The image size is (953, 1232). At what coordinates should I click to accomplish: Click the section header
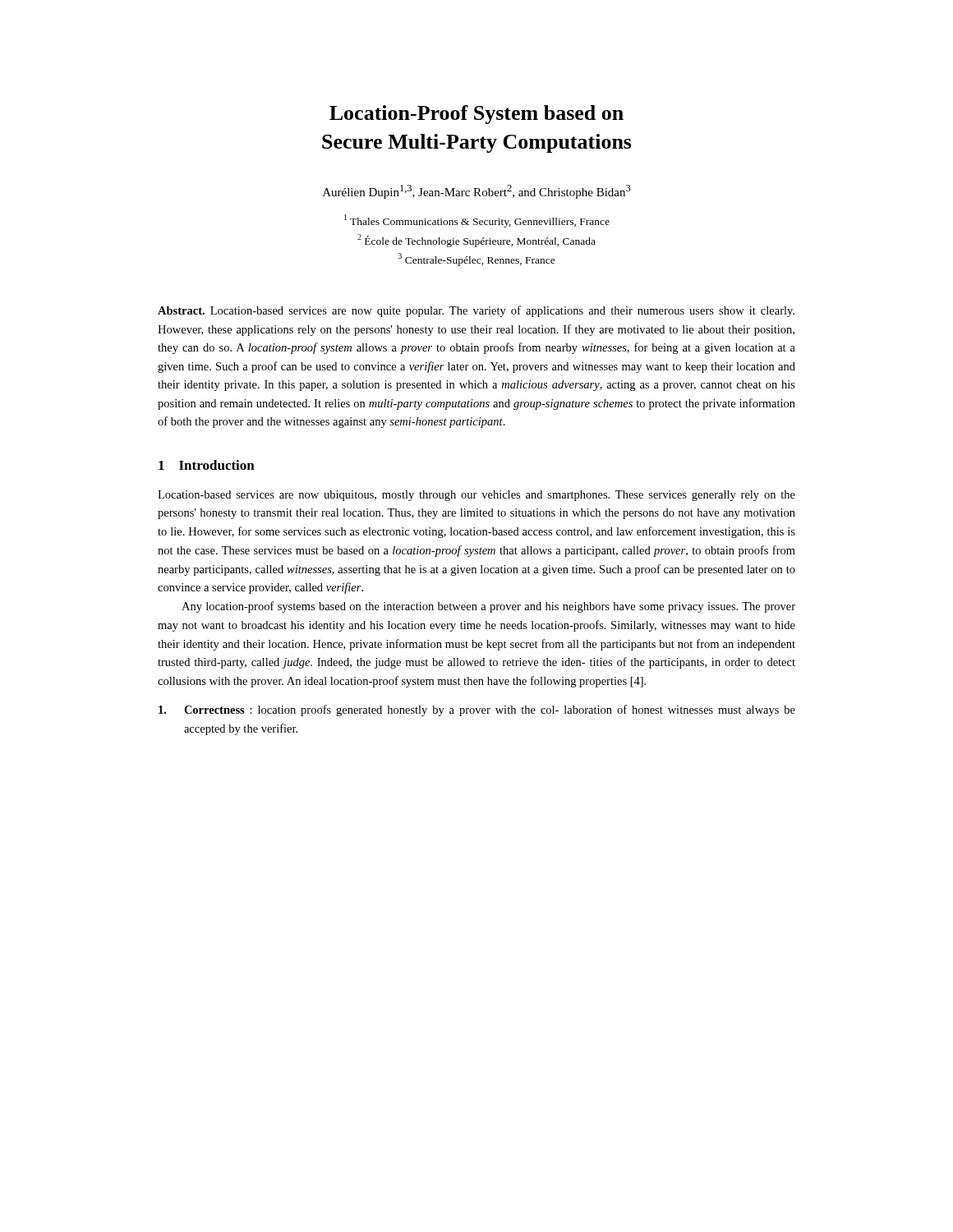[206, 465]
